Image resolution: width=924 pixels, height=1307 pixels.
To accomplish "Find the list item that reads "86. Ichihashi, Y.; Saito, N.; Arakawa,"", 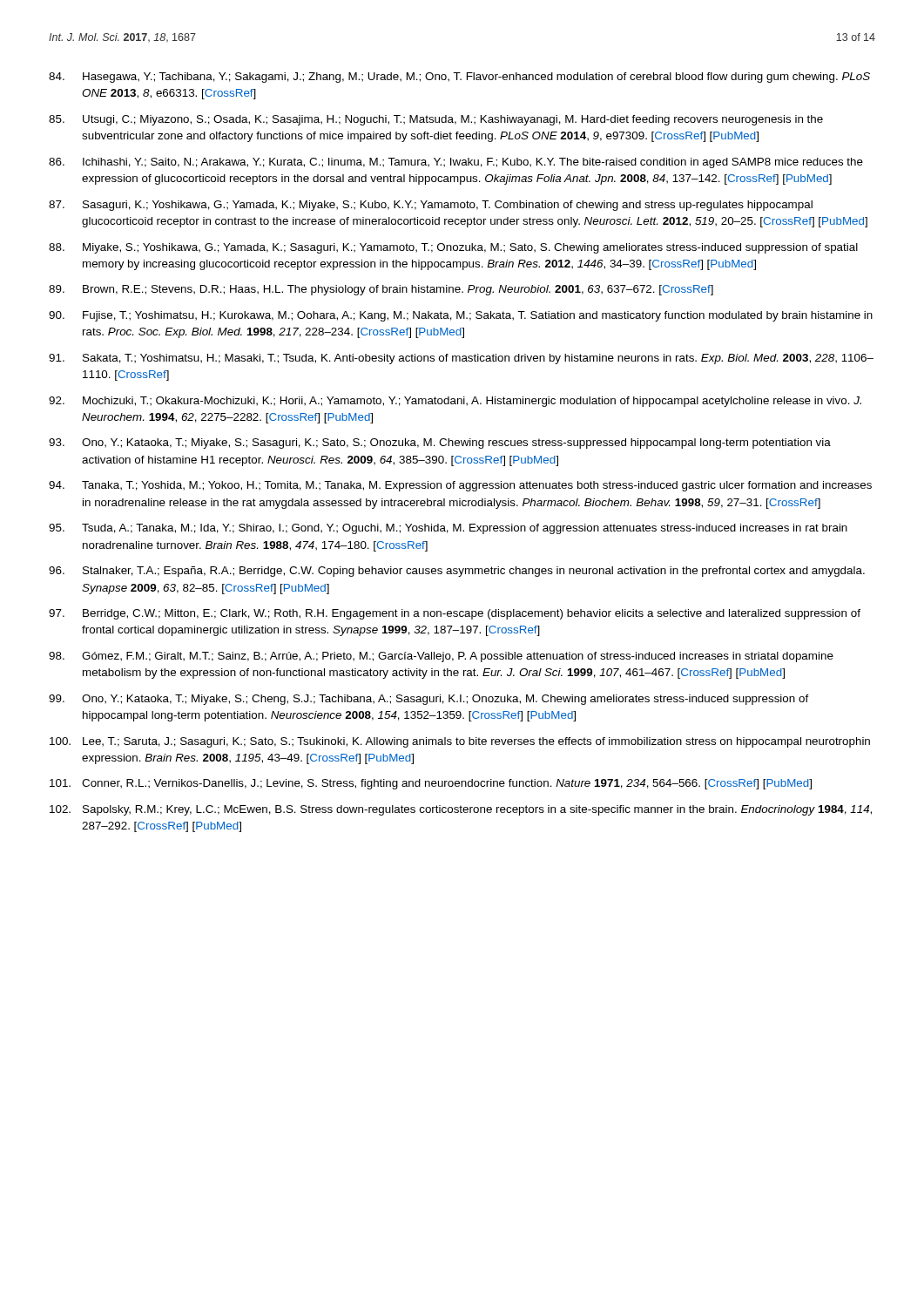I will (462, 170).
